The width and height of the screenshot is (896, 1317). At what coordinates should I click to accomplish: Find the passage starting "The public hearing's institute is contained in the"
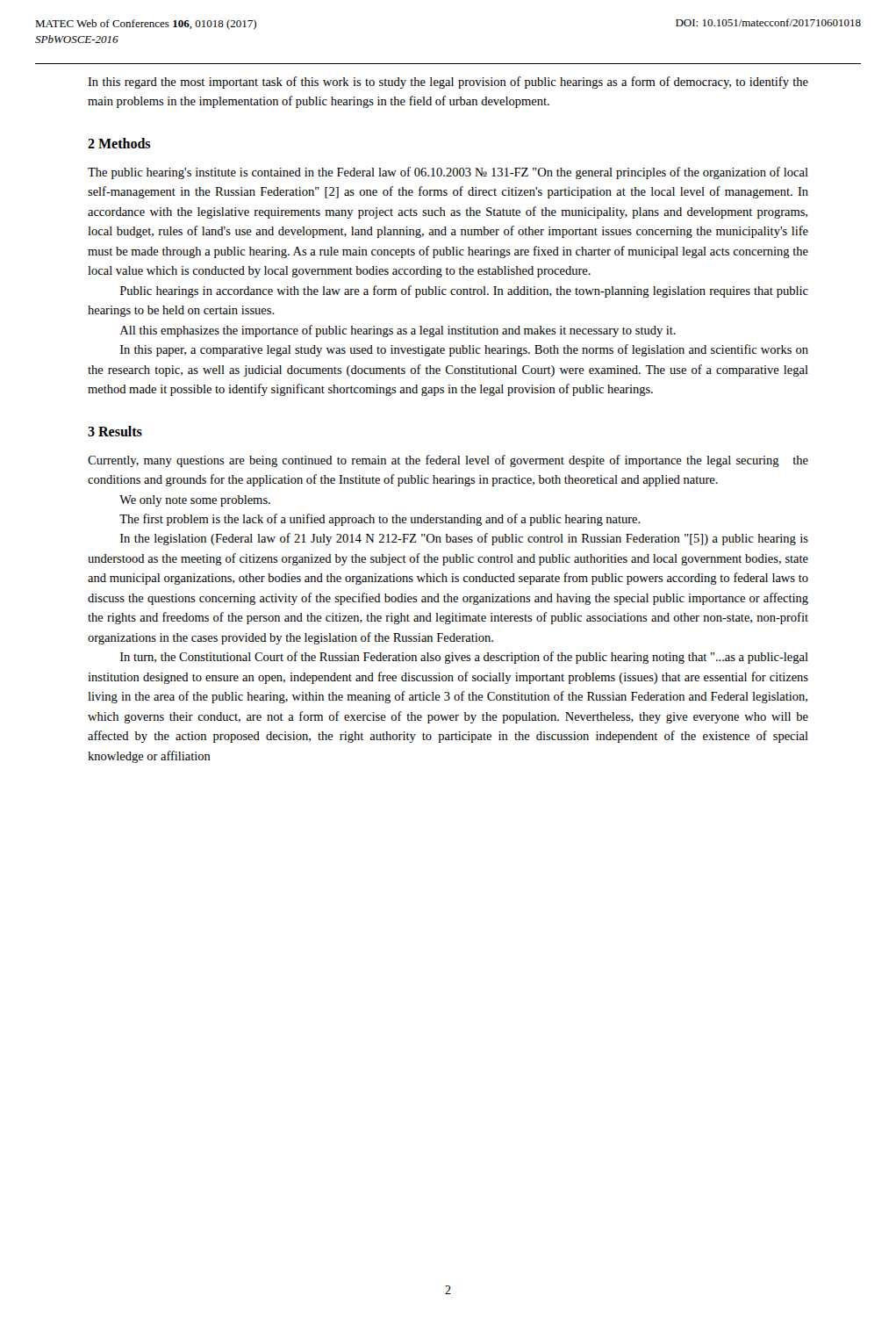click(x=448, y=281)
